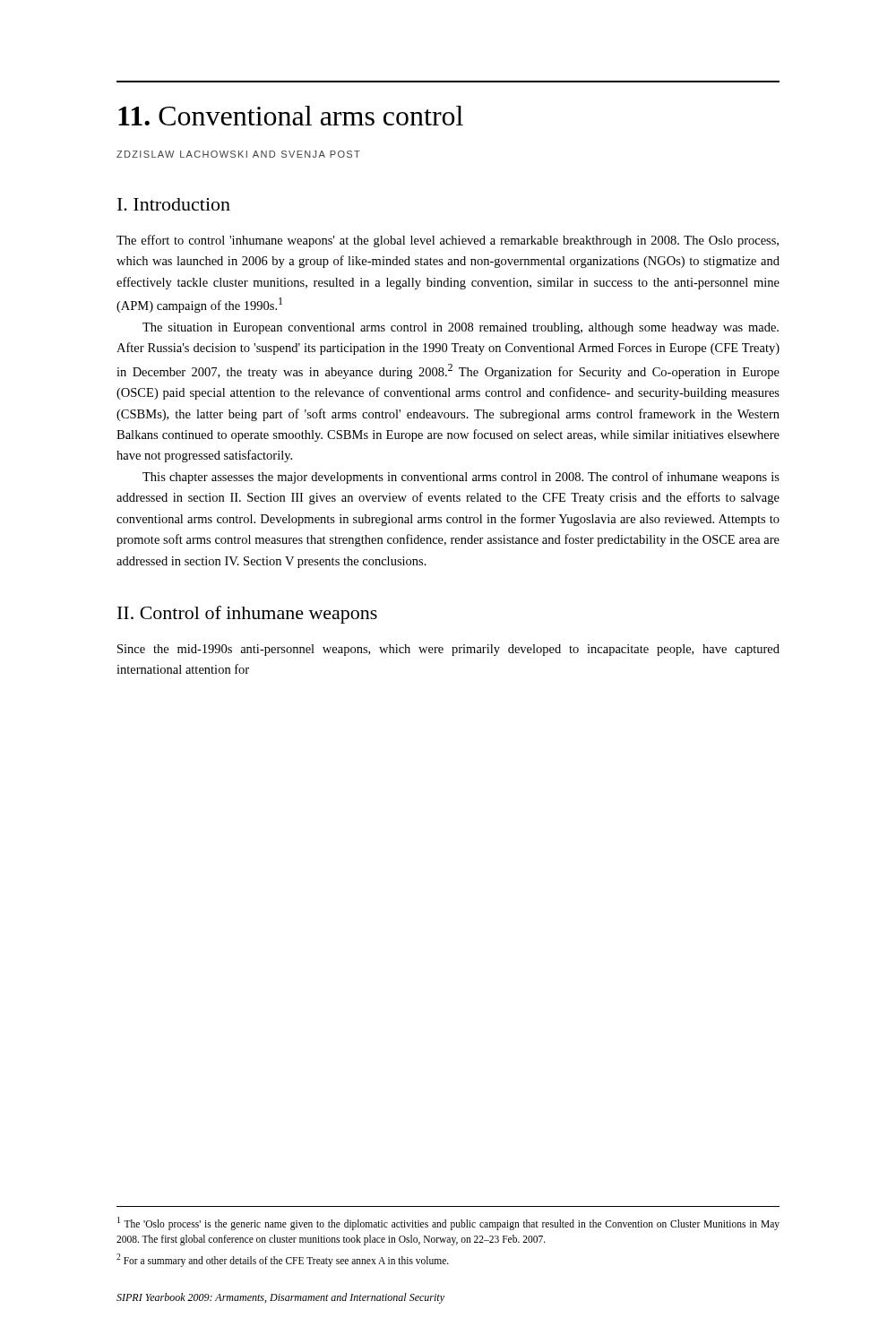This screenshot has width=896, height=1344.
Task: Locate the text block that reads "Since the mid-1990s anti-personnel weapons, which were primarily"
Action: [448, 660]
